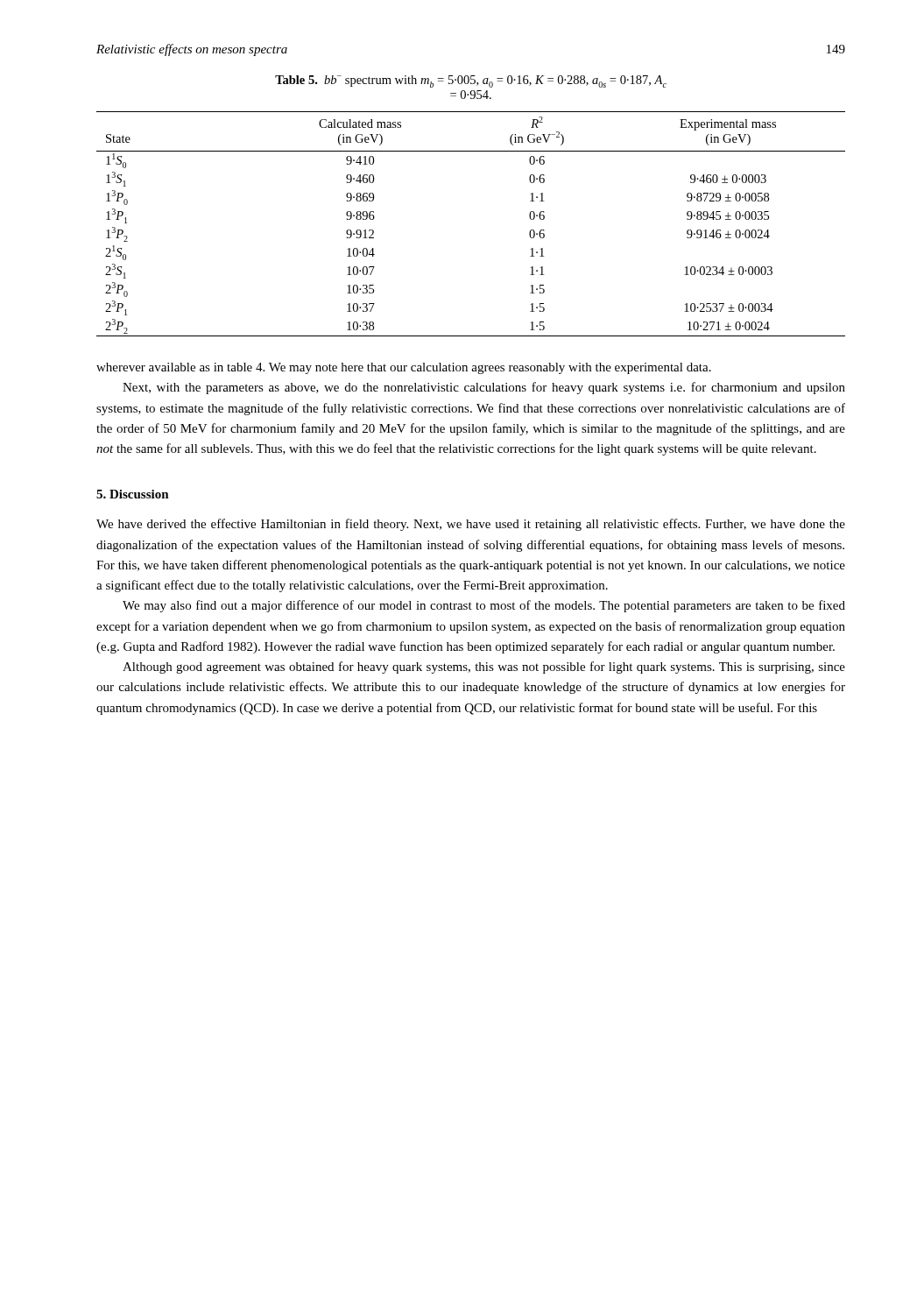Click on the element starting "Next, with the parameters as above,"
Viewport: 924px width, 1314px height.
(471, 418)
